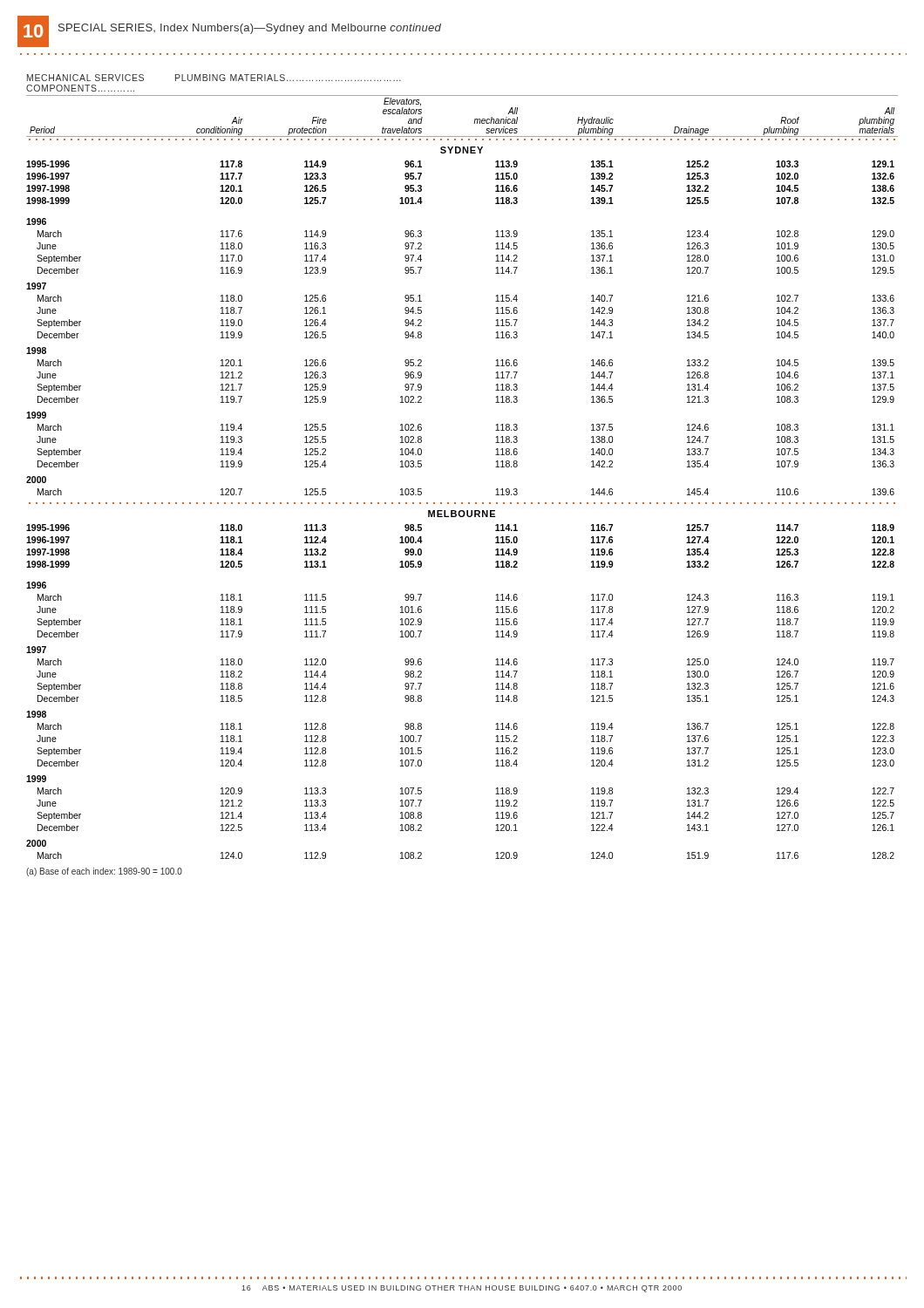Click on the footnote that says "(a) Base of"
Viewport: 924px width, 1308px height.
(x=104, y=872)
